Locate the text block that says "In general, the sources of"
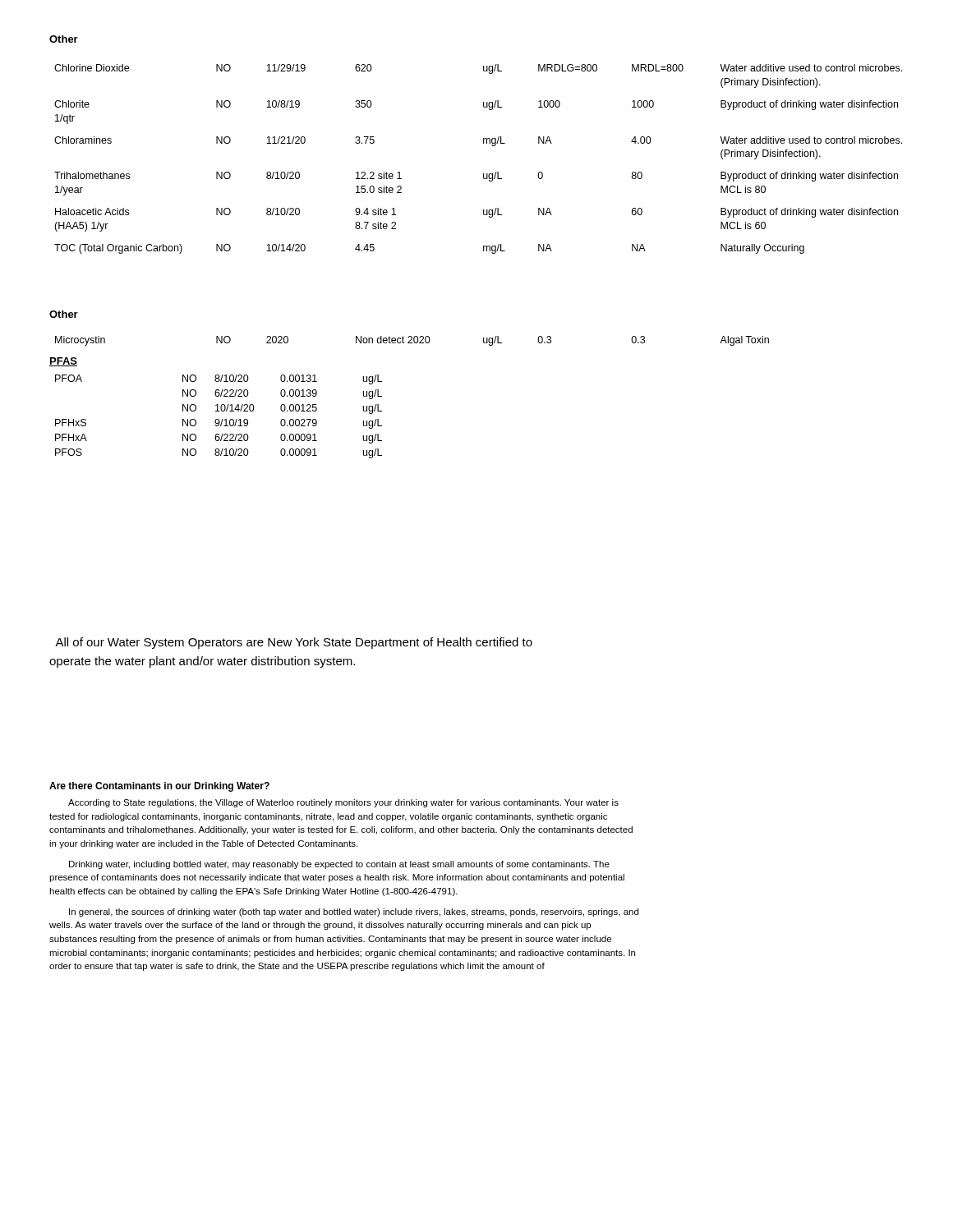Screen dimensions: 1232x953 tap(344, 939)
